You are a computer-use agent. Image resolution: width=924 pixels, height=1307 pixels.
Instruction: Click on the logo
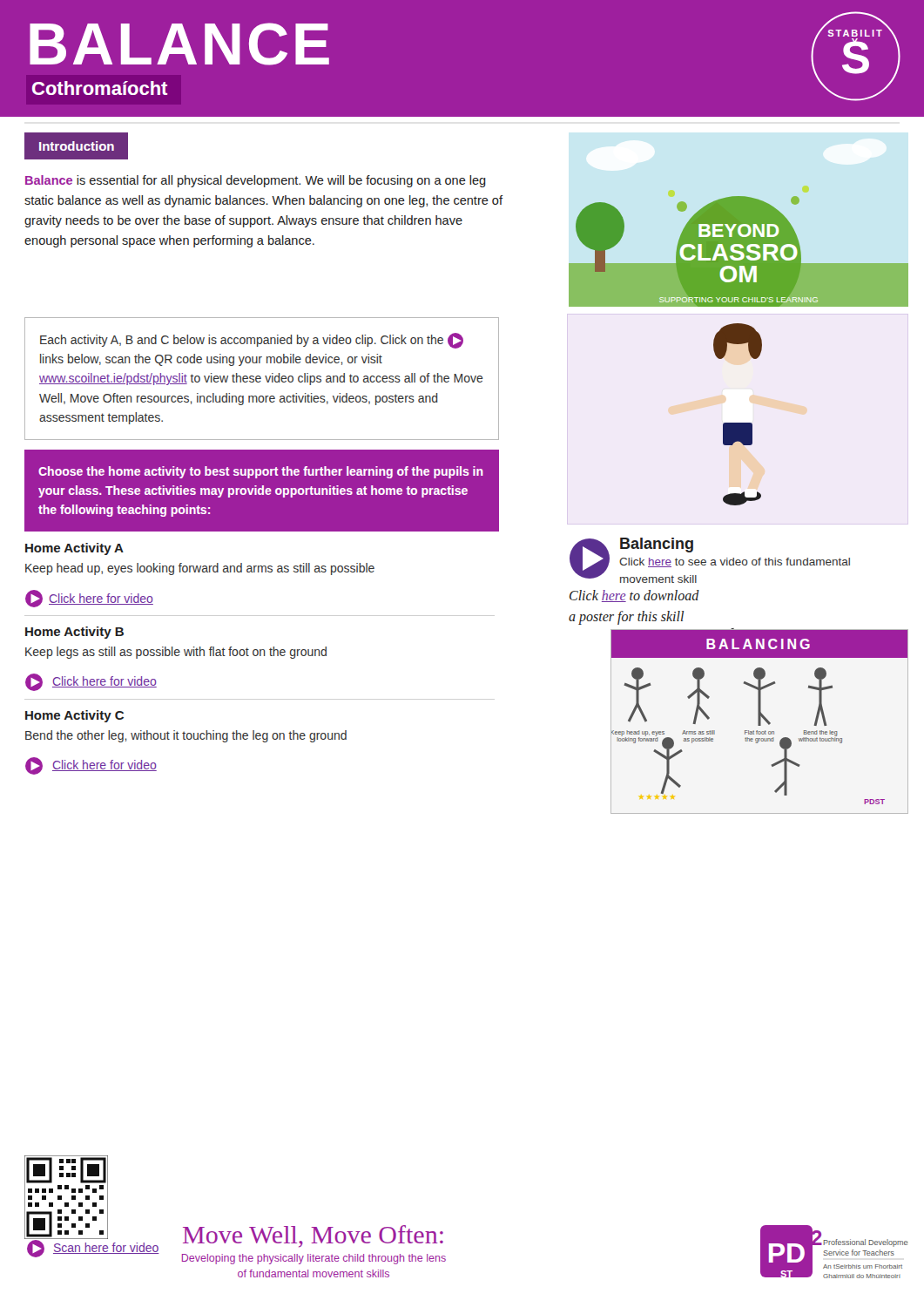(x=834, y=1253)
